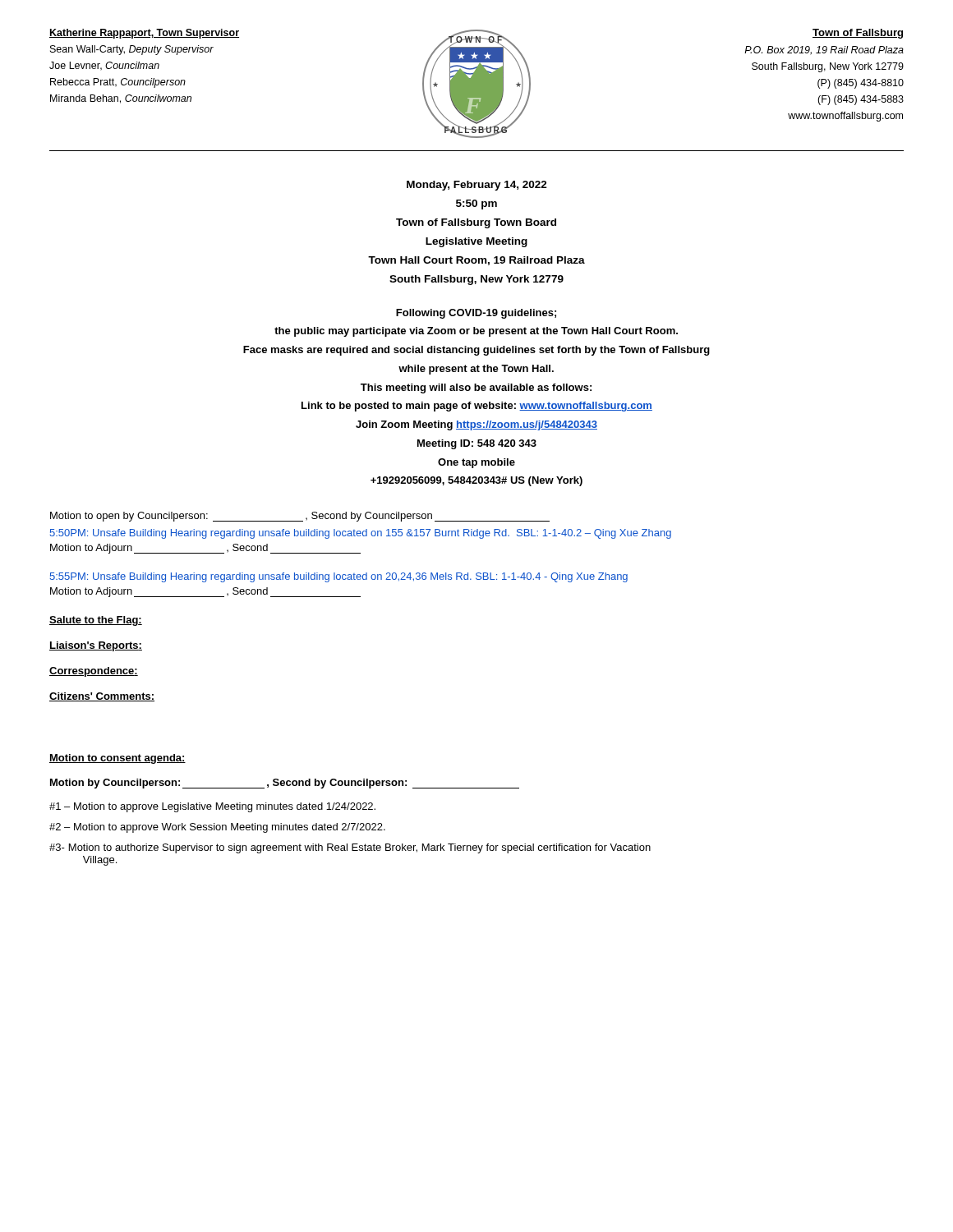Navigate to the element starting "Citizens' Comments:"
The height and width of the screenshot is (1232, 953).
[102, 696]
